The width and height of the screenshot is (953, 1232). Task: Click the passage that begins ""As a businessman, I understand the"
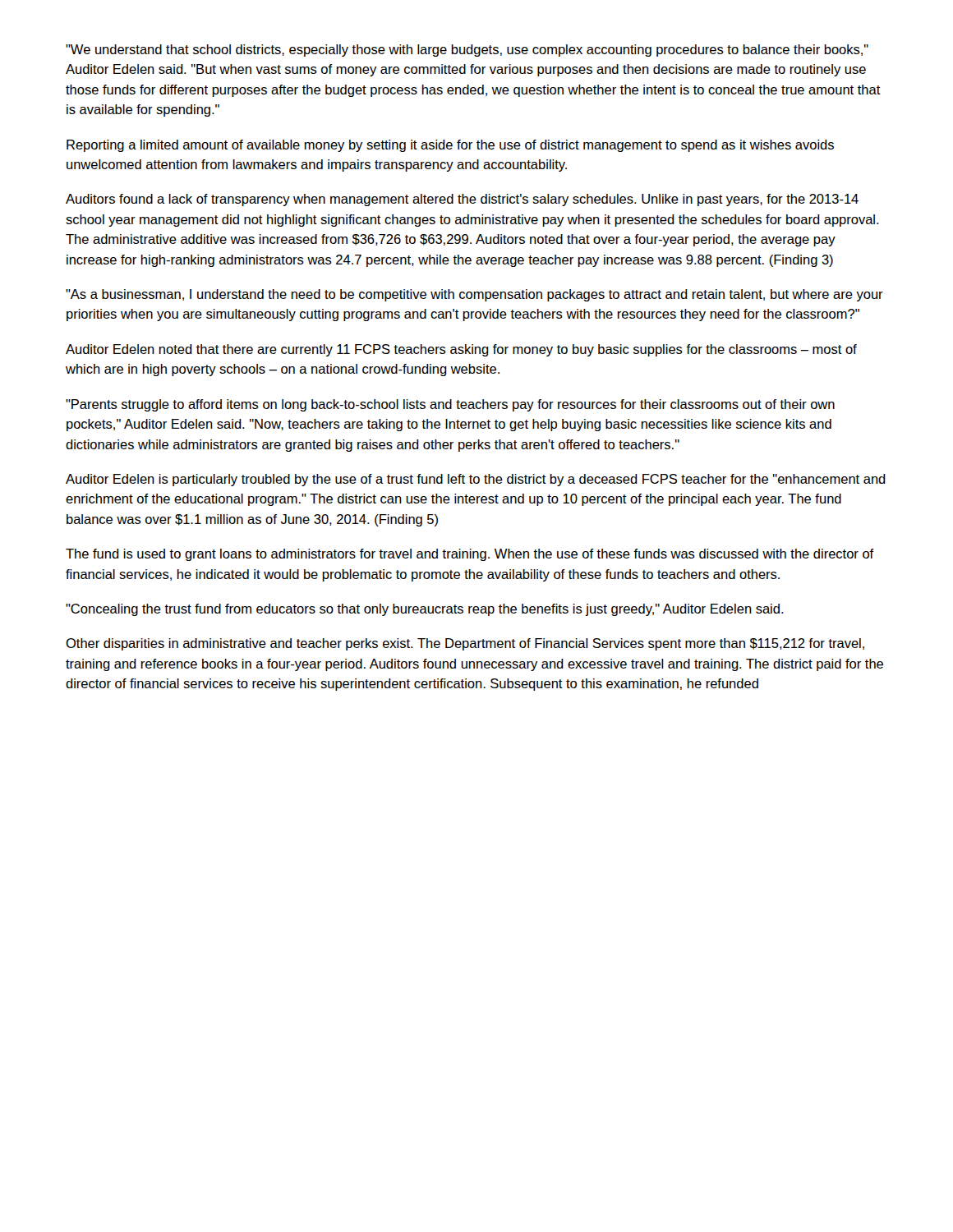474,304
